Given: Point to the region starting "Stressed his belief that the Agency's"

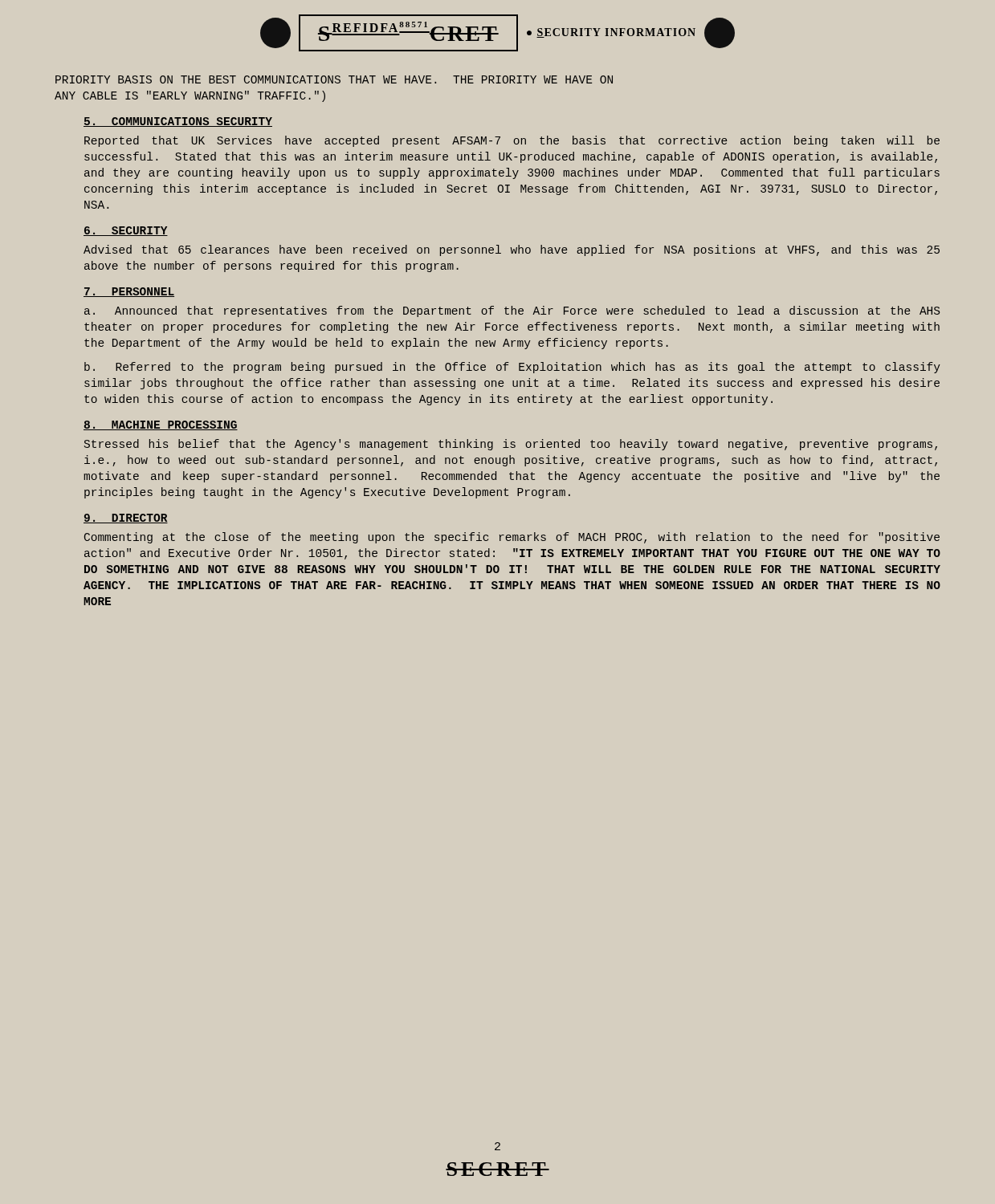Looking at the screenshot, I should click(512, 469).
